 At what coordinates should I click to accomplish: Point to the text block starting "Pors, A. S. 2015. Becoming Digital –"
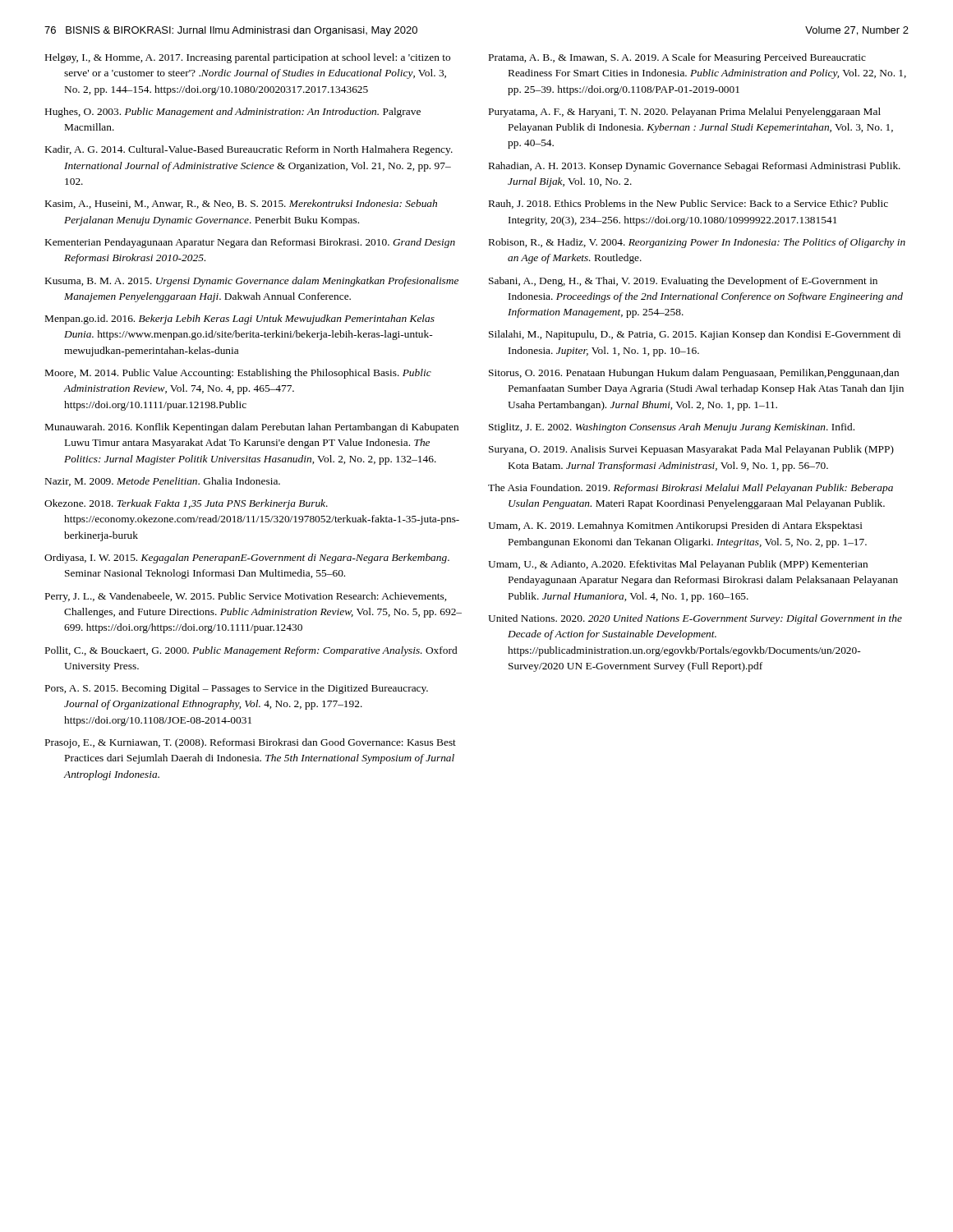pyautogui.click(x=237, y=704)
